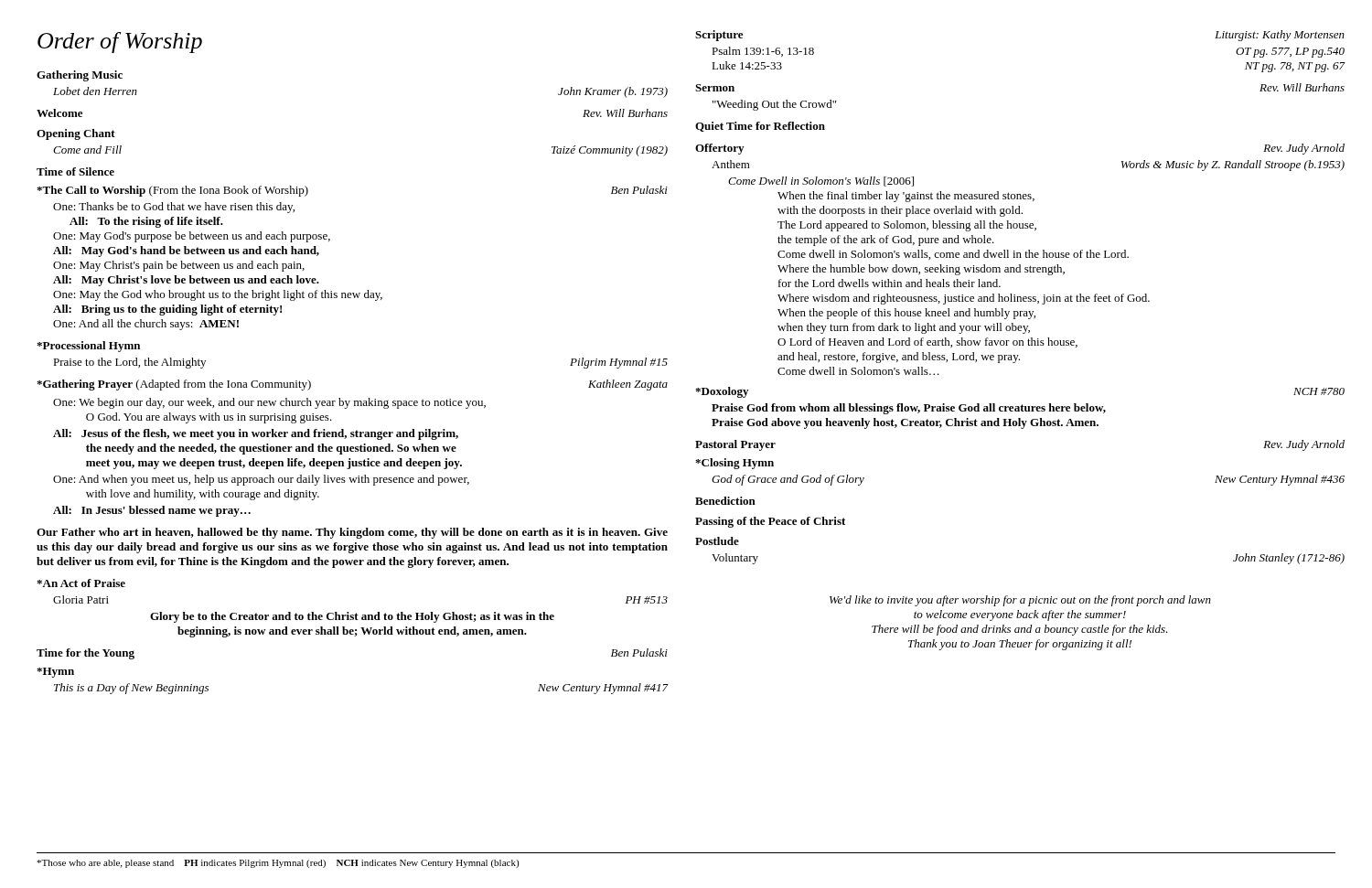Image resolution: width=1372 pixels, height=888 pixels.
Task: Navigate to the element starting "Lobet den Herren John Kramer"
Action: click(96, 92)
